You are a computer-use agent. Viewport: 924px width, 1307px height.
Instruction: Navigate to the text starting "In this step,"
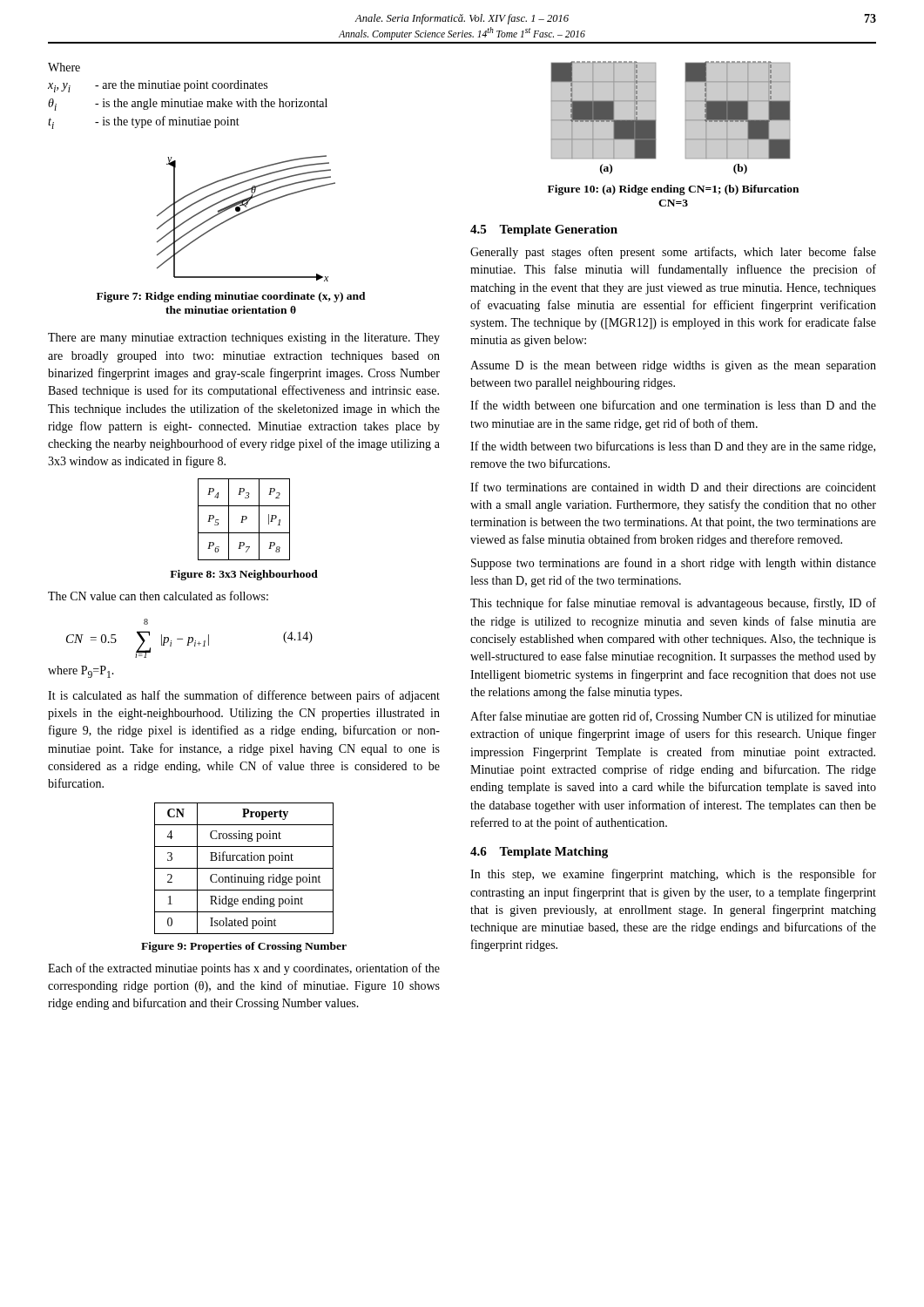[x=673, y=910]
